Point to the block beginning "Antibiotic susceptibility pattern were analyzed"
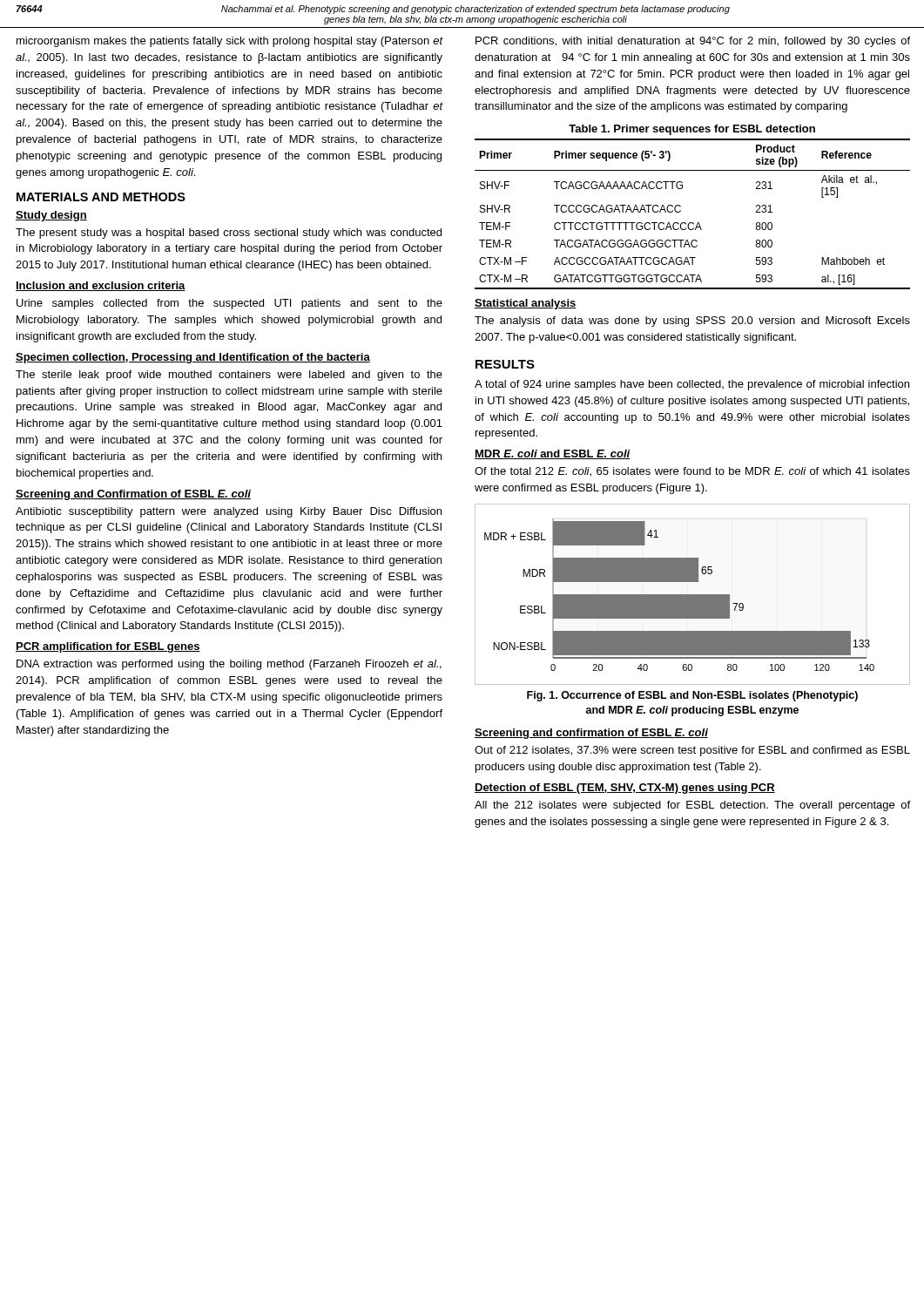Screen dimensions: 1307x924 click(229, 568)
